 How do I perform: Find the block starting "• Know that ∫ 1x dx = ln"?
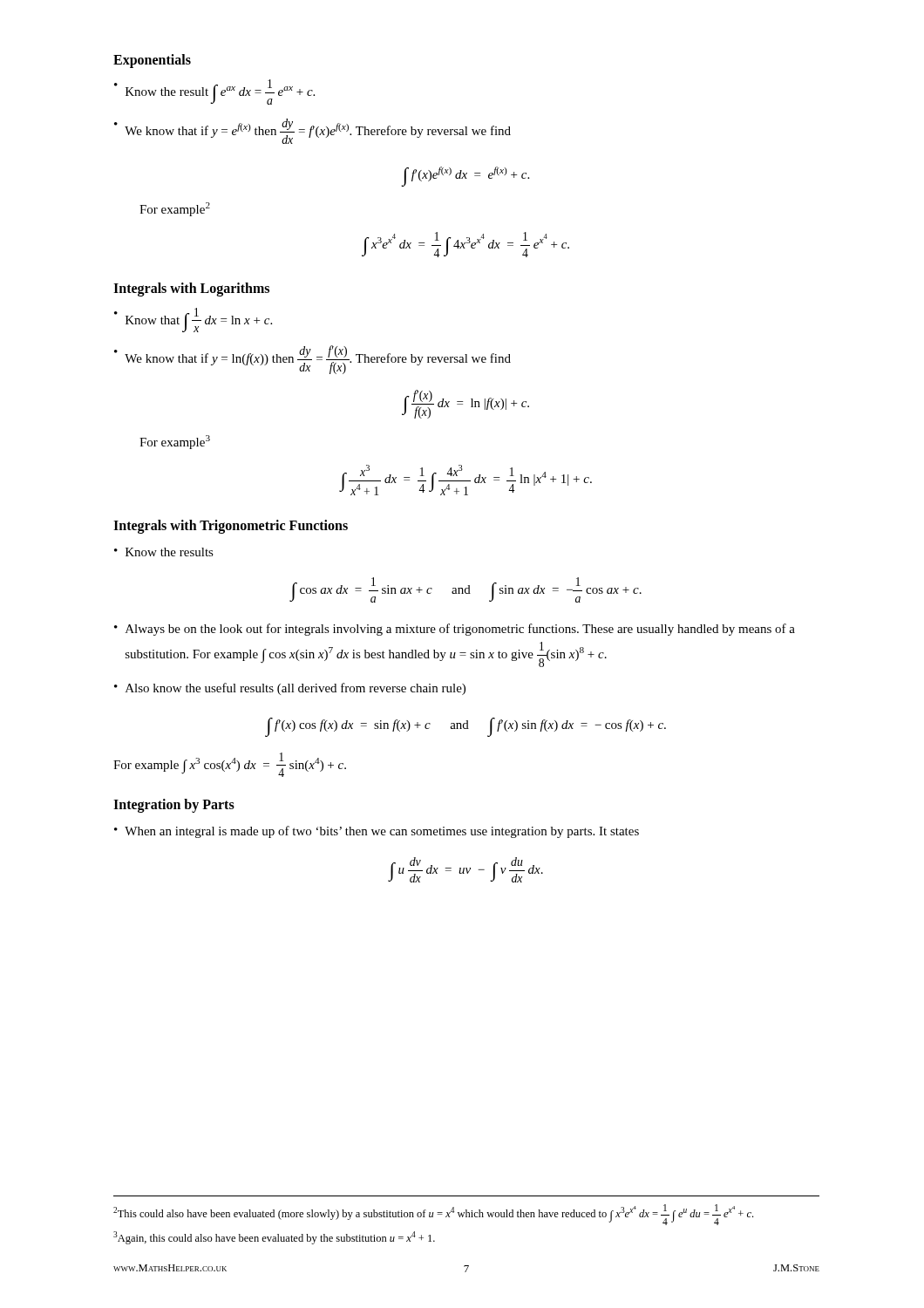coord(193,320)
